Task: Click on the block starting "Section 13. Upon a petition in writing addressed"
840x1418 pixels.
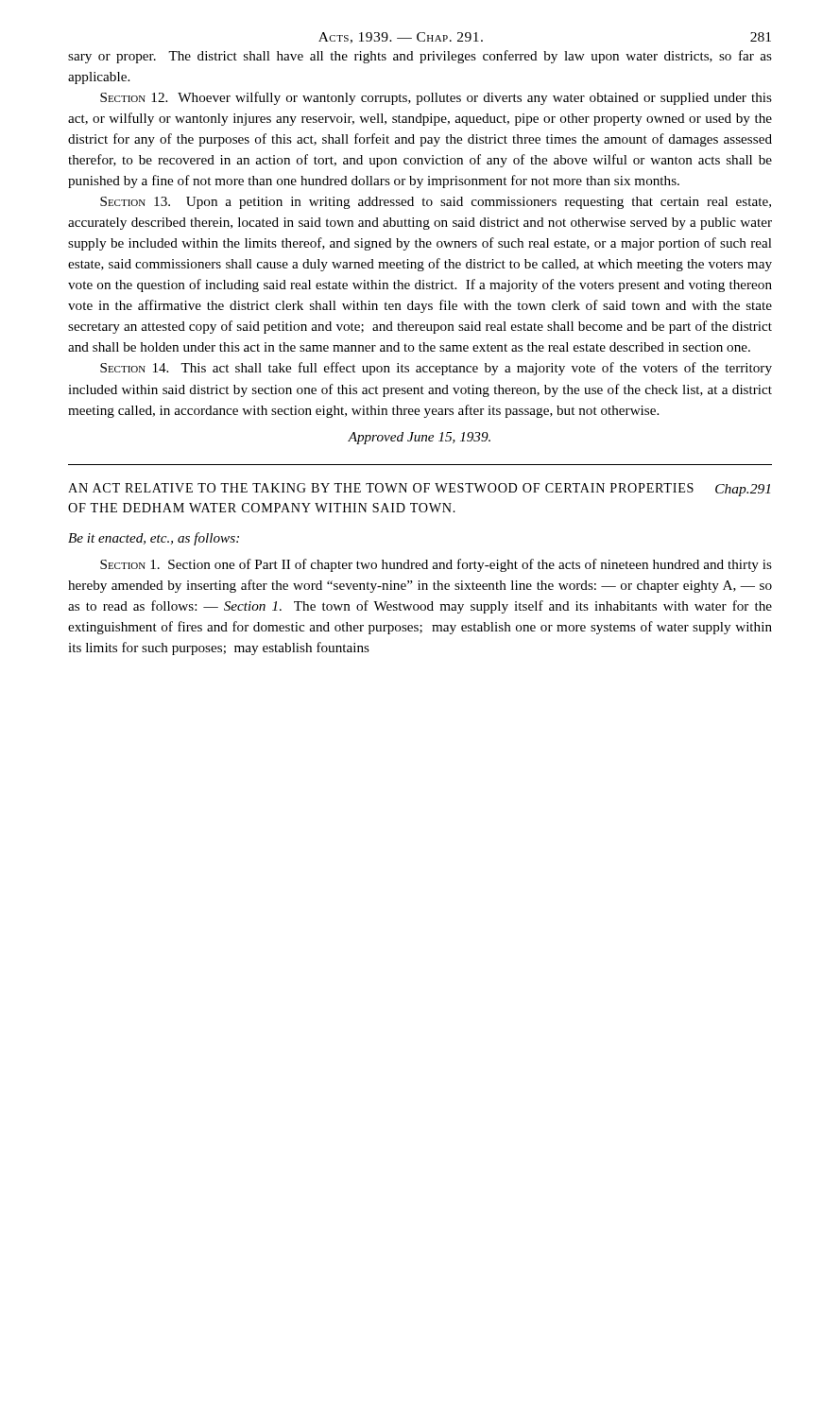Action: pyautogui.click(x=420, y=274)
